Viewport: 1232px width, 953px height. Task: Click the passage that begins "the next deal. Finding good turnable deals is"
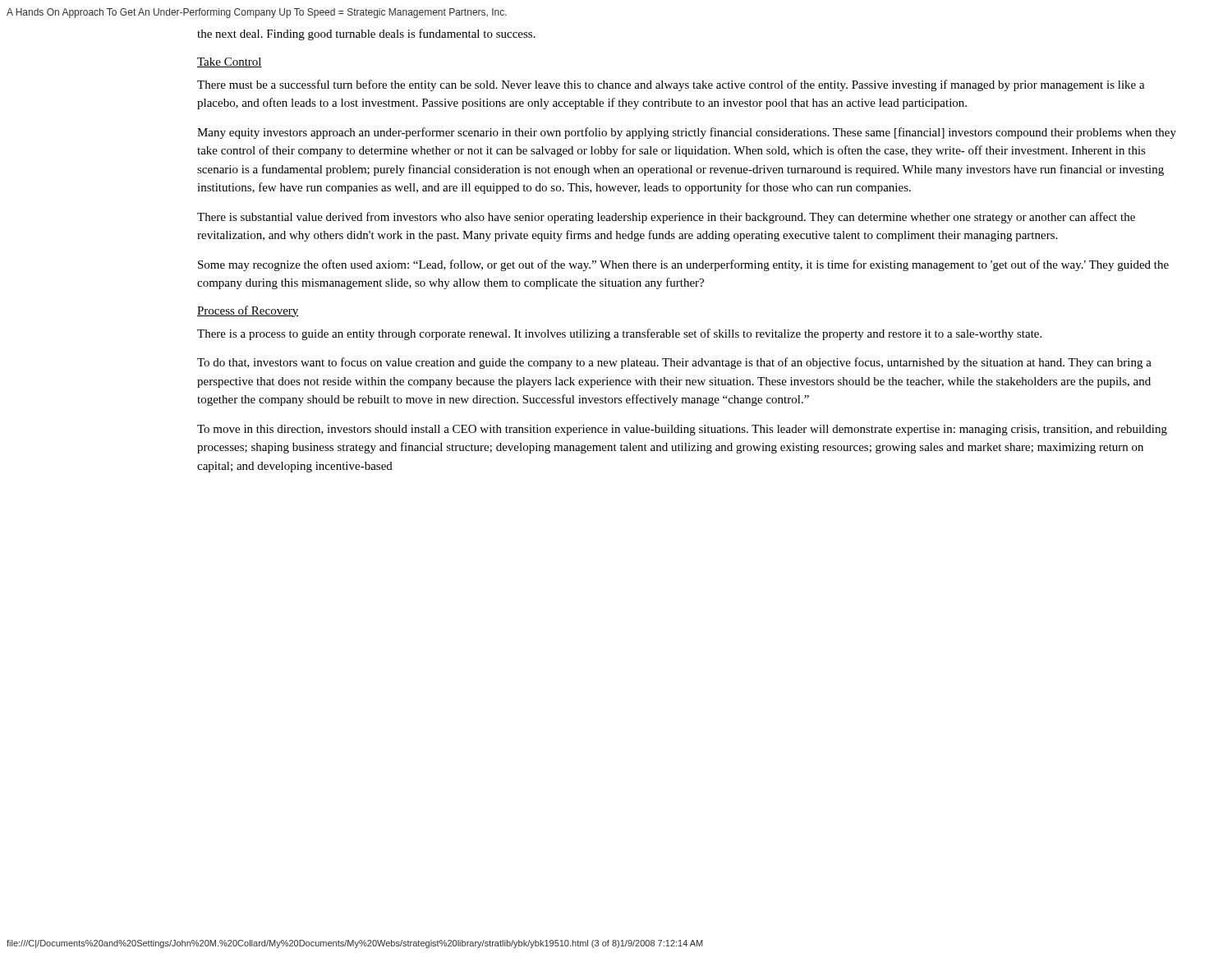(x=366, y=34)
